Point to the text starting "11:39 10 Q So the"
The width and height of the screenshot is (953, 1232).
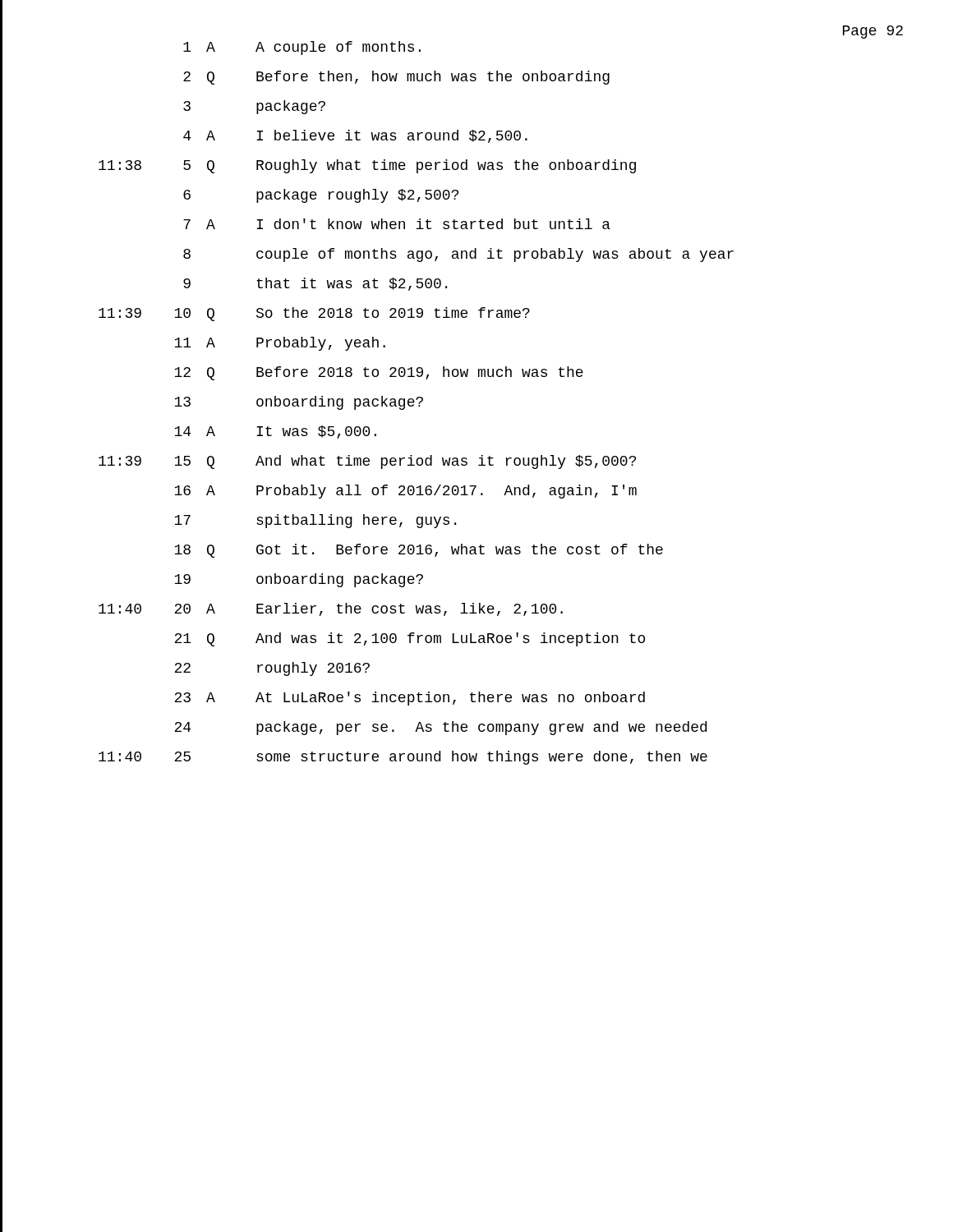click(486, 314)
